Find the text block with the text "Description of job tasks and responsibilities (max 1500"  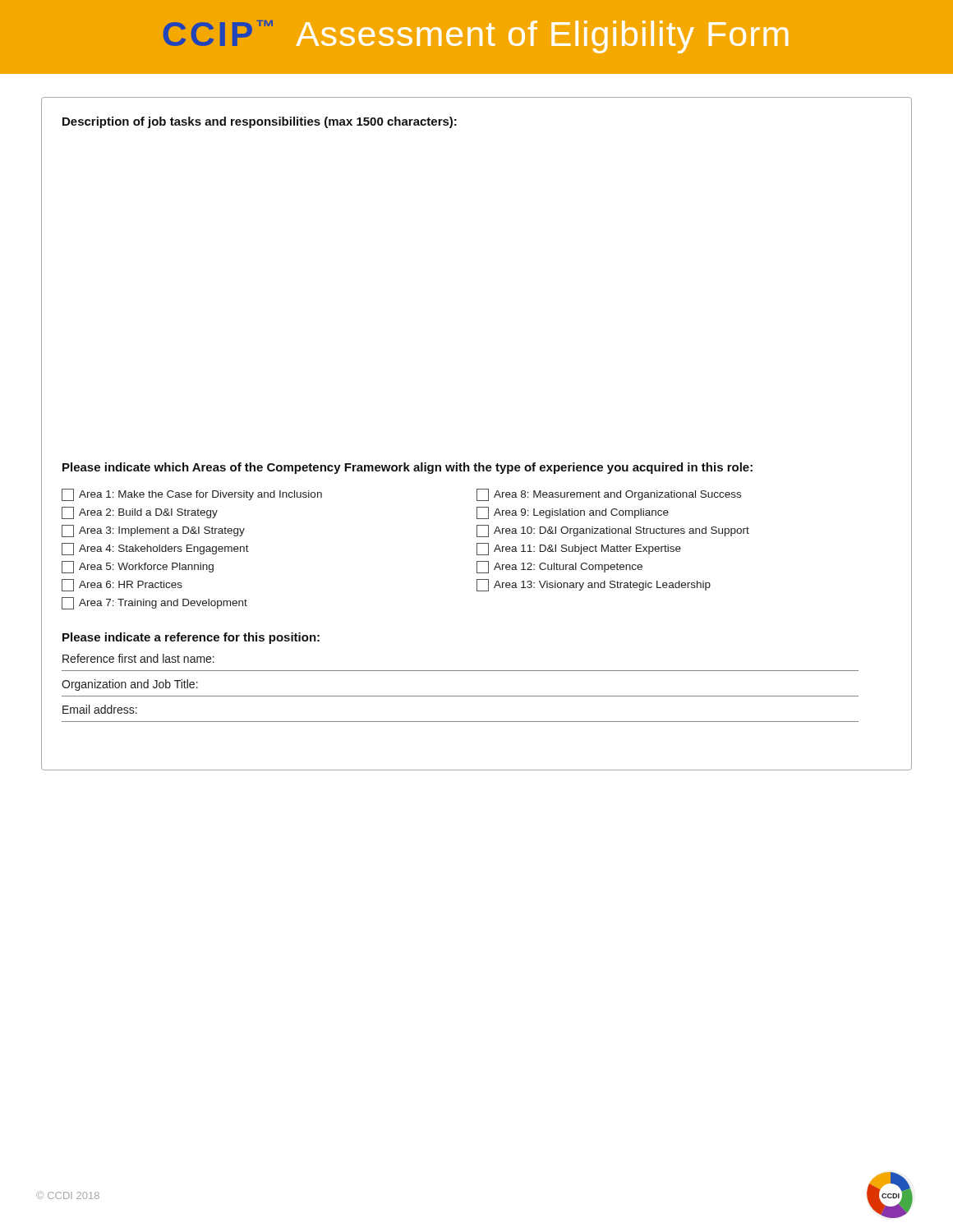[x=260, y=121]
